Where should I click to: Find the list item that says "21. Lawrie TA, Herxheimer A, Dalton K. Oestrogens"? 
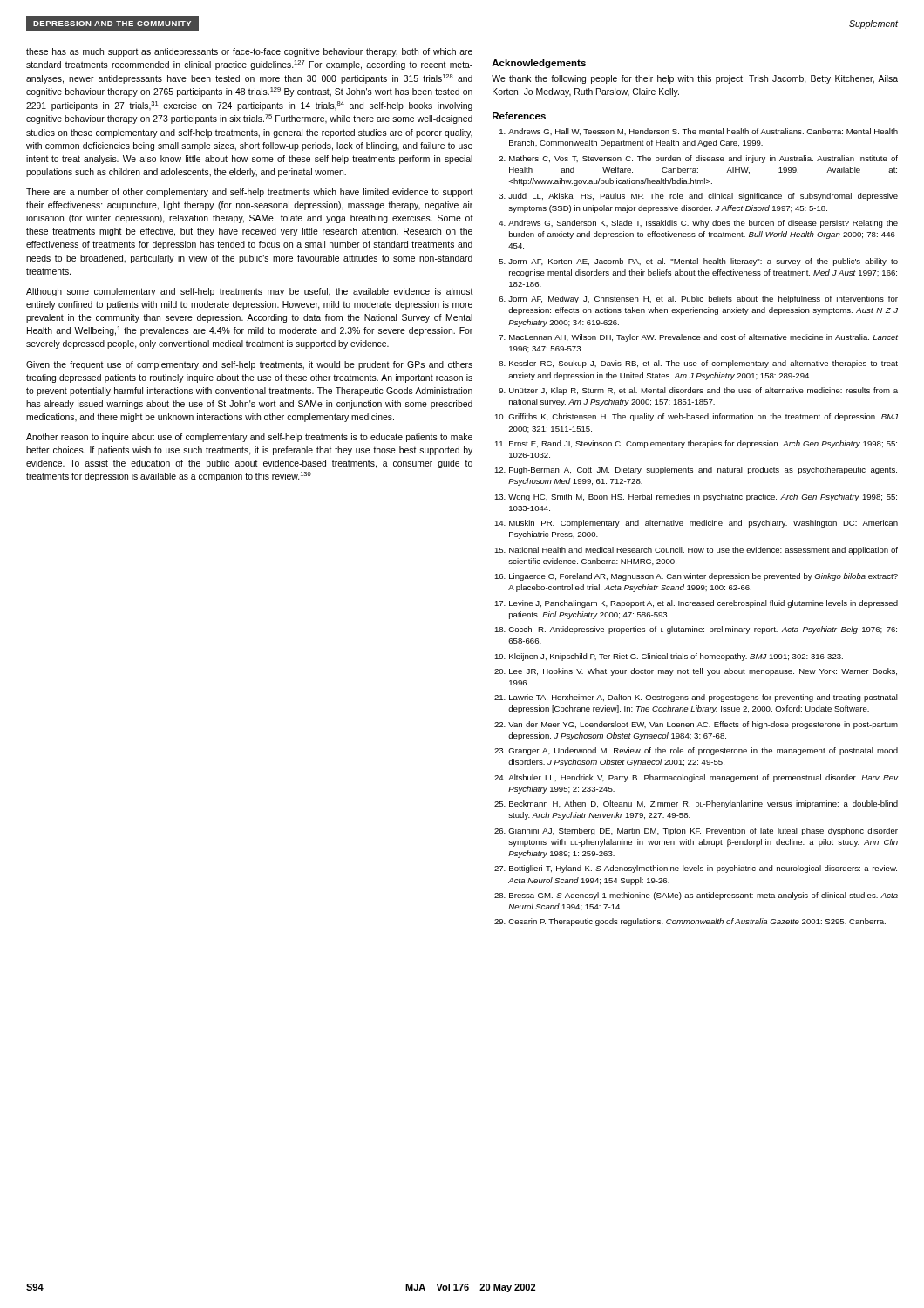695,703
